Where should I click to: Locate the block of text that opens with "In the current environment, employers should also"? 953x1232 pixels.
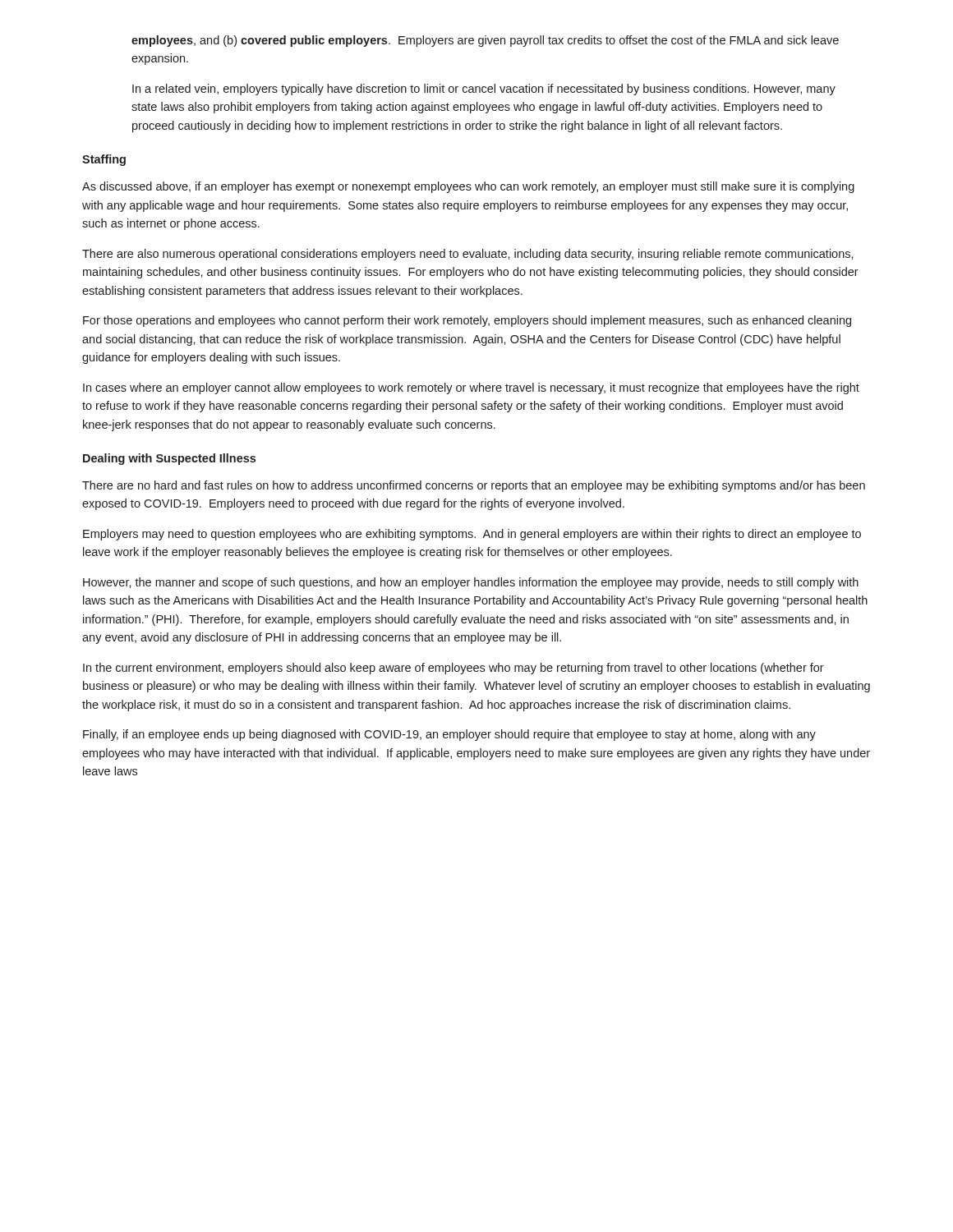click(x=476, y=686)
